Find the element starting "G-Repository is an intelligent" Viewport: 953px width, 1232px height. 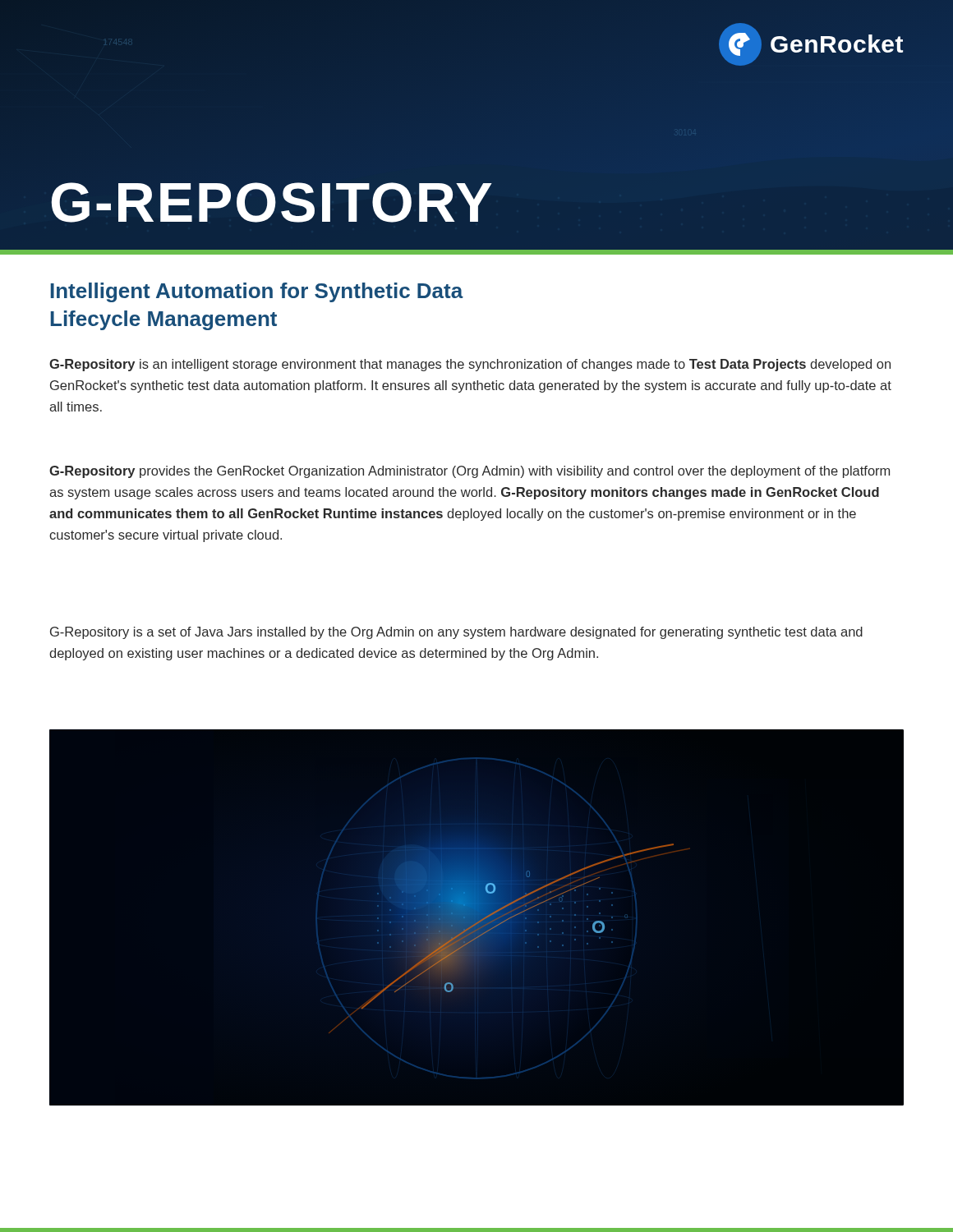pyautogui.click(x=470, y=385)
